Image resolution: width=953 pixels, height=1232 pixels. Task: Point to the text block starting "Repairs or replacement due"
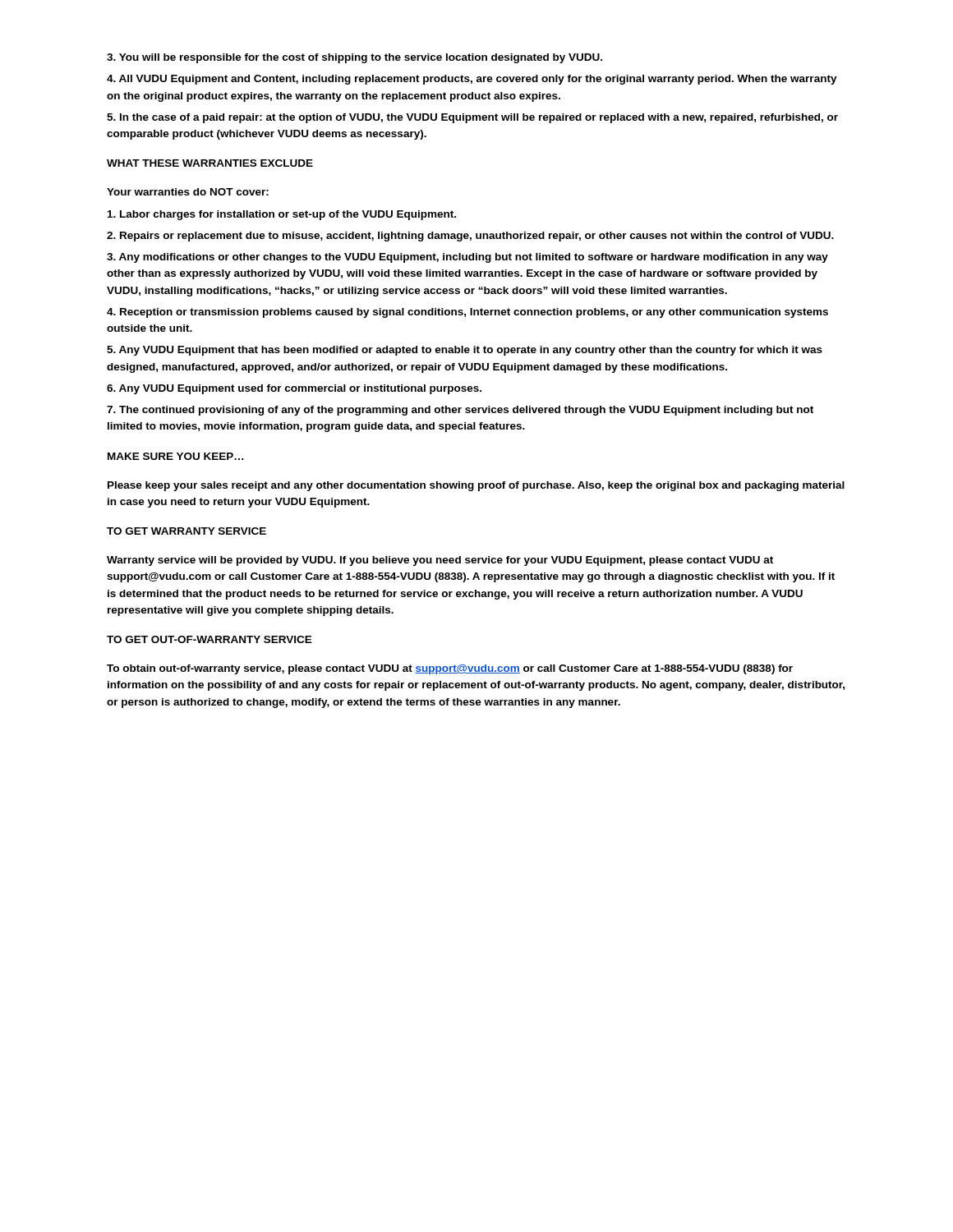tap(470, 235)
